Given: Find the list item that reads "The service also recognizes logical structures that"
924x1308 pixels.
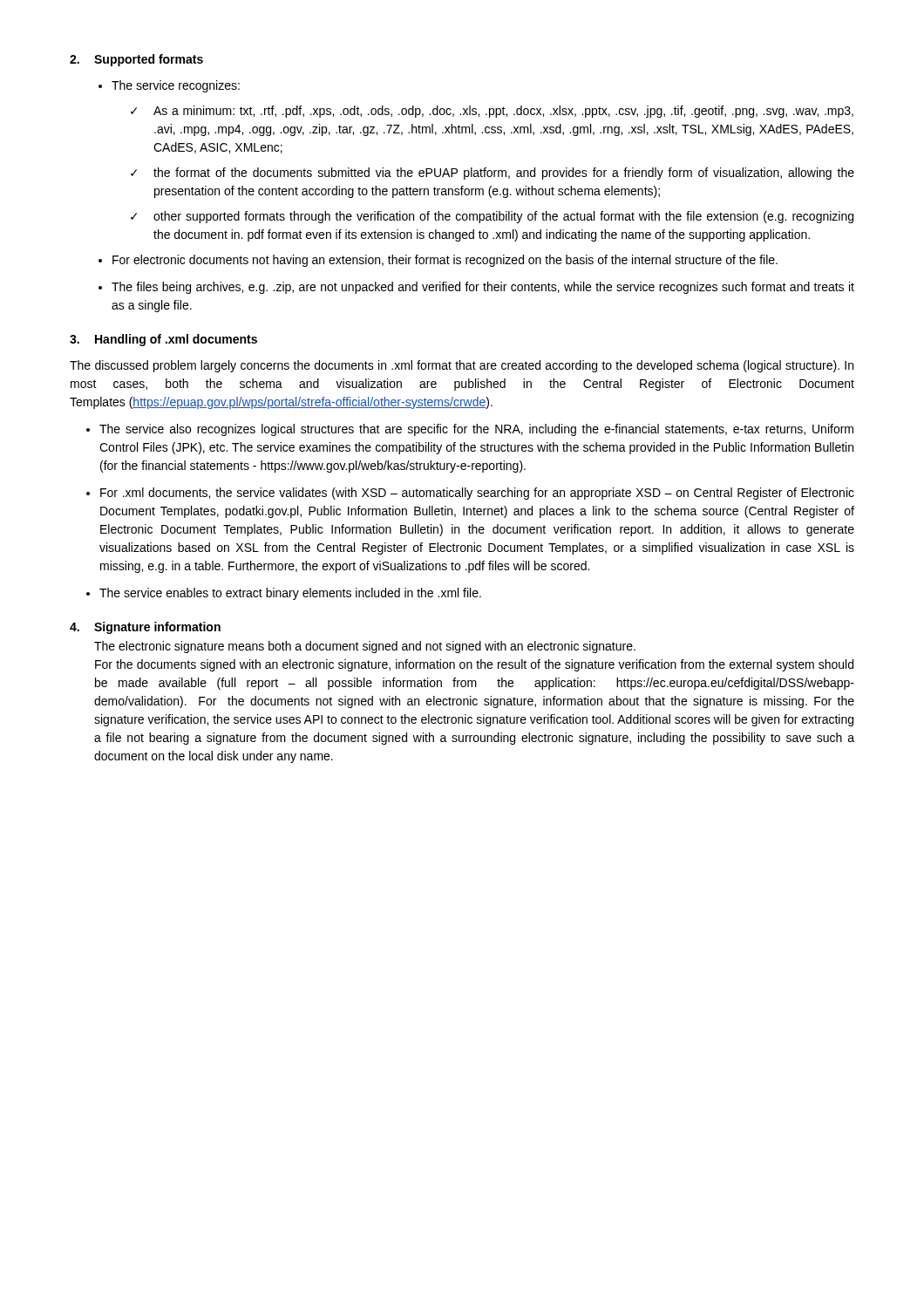Looking at the screenshot, I should tap(477, 448).
